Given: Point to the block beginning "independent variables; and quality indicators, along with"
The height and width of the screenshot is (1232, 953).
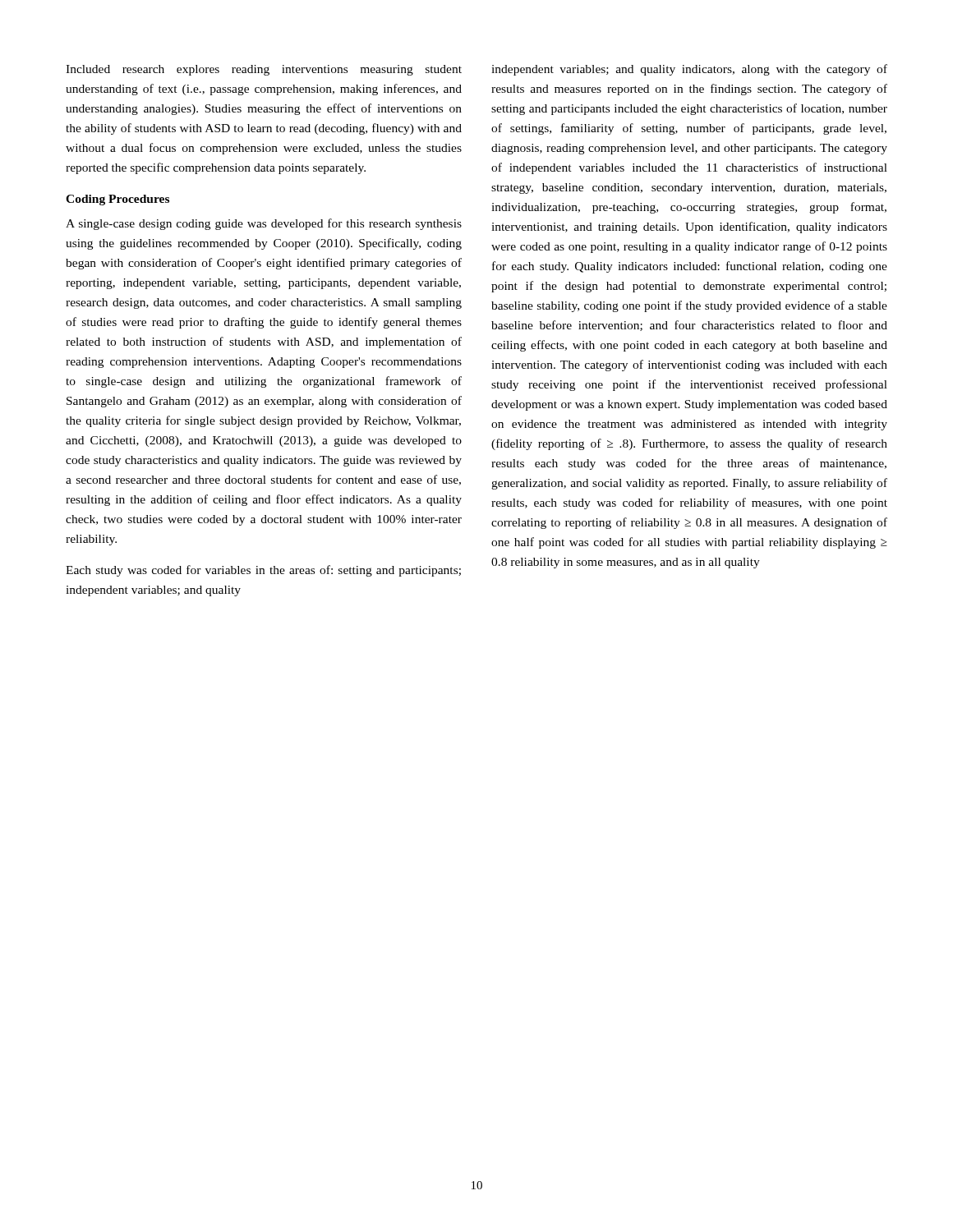Looking at the screenshot, I should [689, 316].
